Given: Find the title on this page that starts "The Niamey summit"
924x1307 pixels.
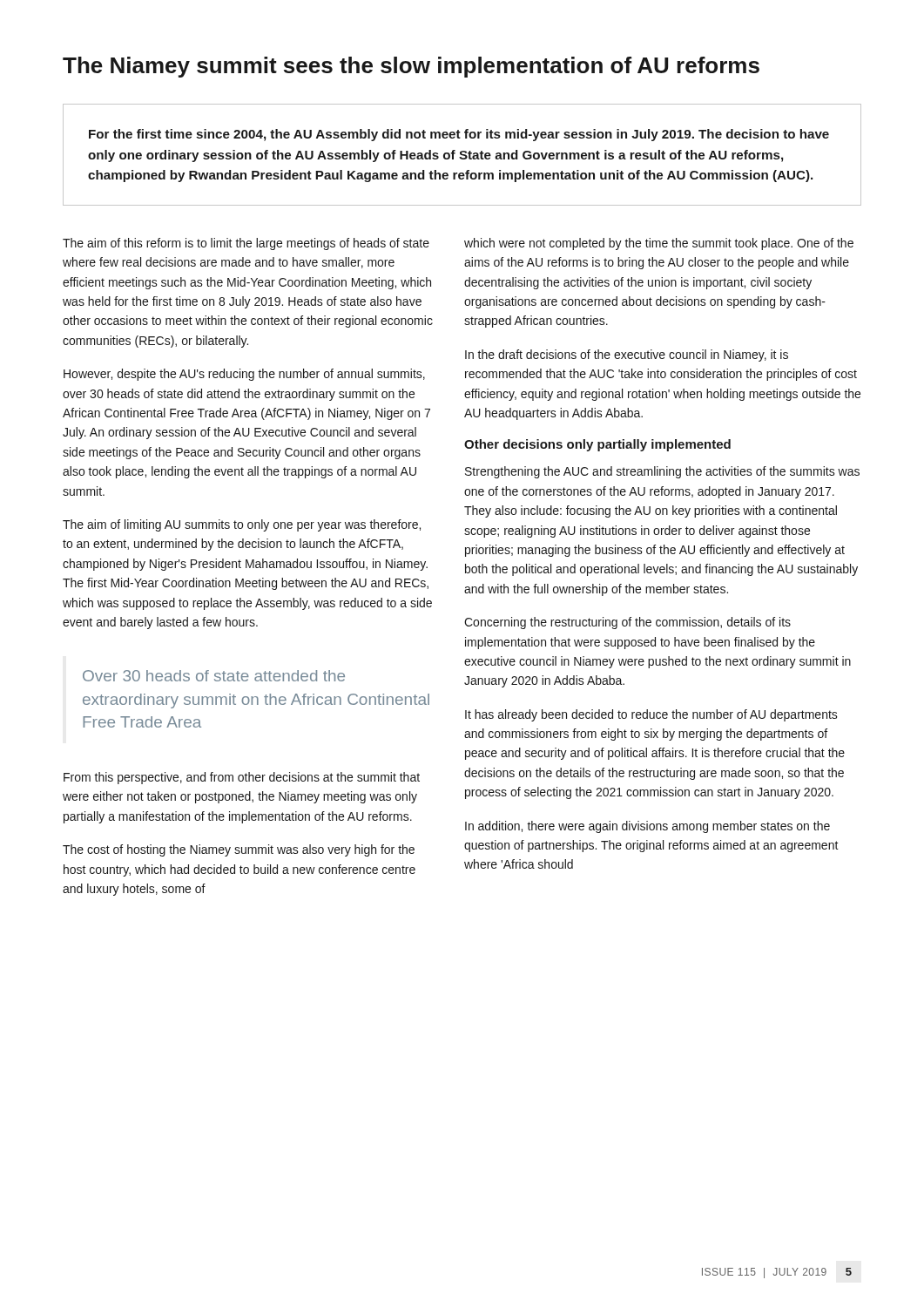Looking at the screenshot, I should (462, 66).
